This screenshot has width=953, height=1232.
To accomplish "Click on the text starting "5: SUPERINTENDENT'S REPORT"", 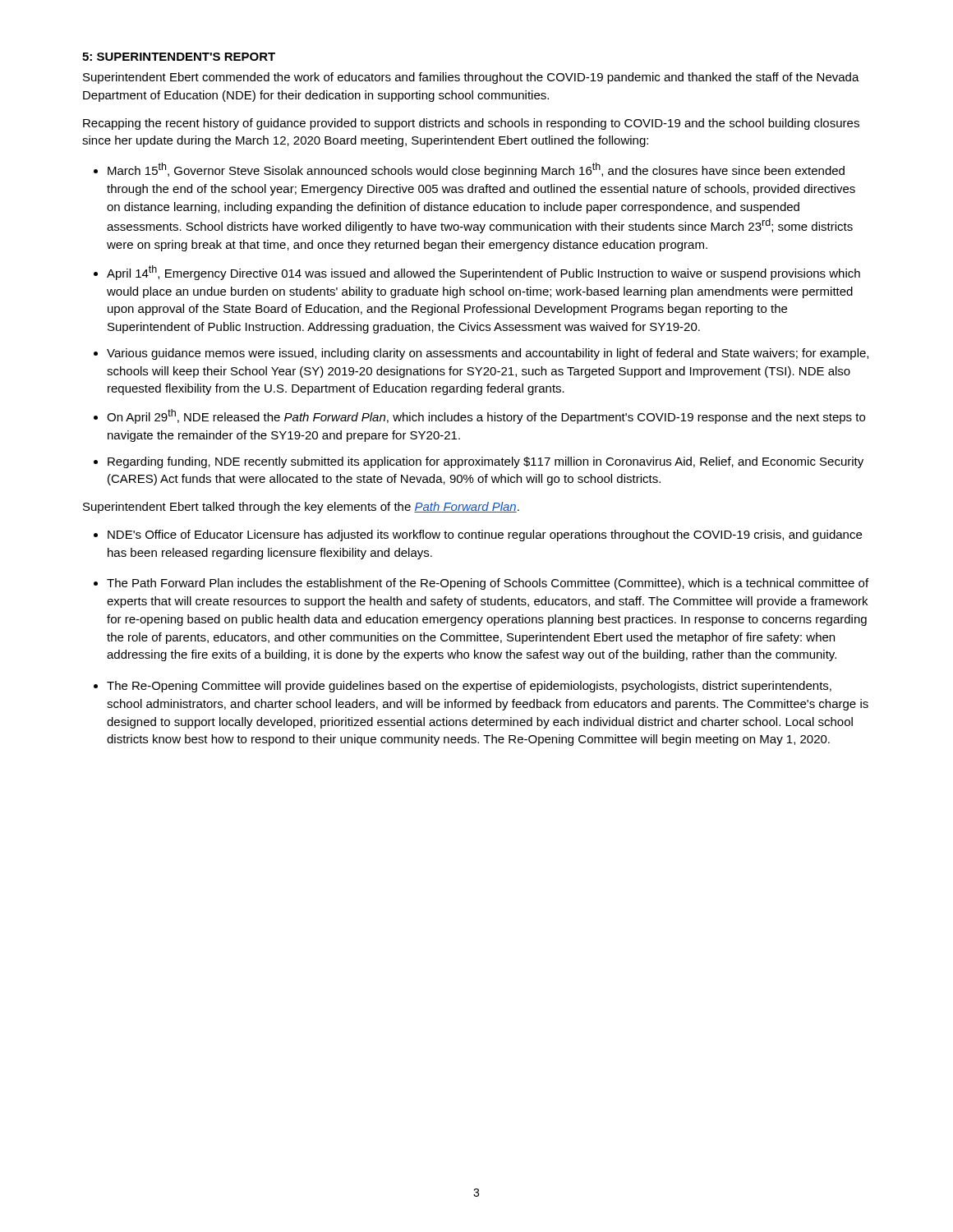I will tap(179, 56).
